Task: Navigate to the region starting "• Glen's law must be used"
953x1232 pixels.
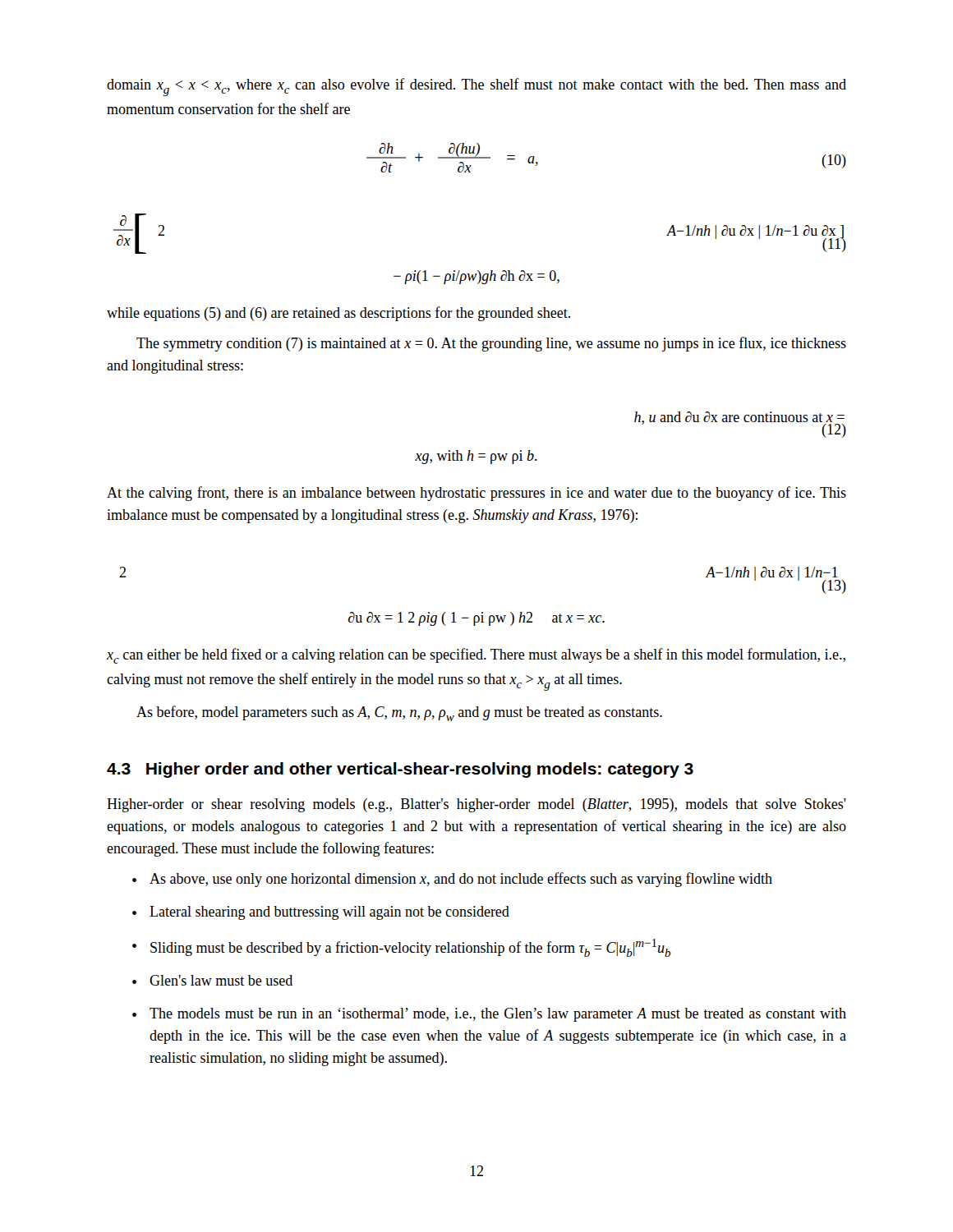Action: tap(212, 980)
